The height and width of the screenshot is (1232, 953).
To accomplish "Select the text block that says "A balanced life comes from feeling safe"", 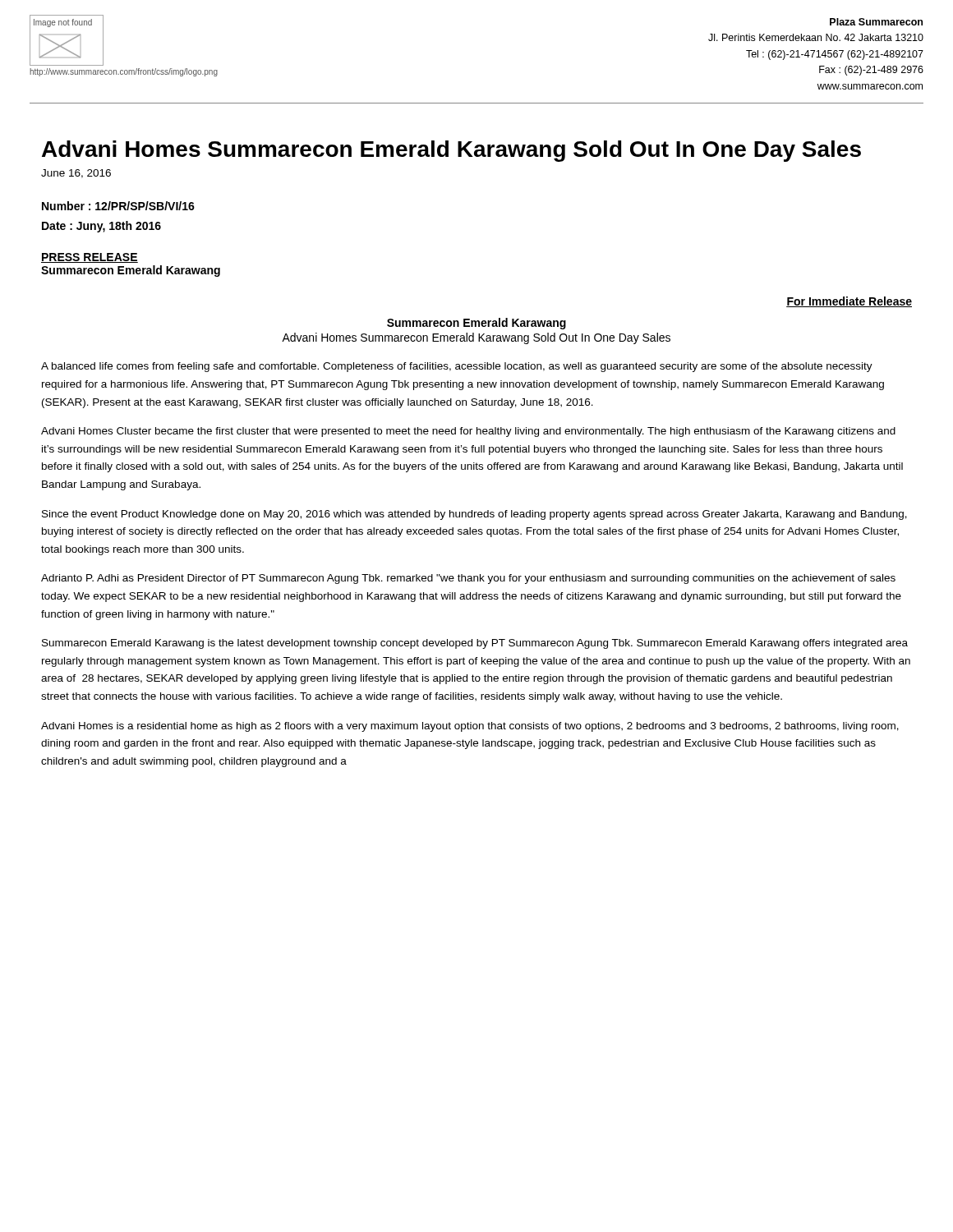I will click(x=463, y=384).
